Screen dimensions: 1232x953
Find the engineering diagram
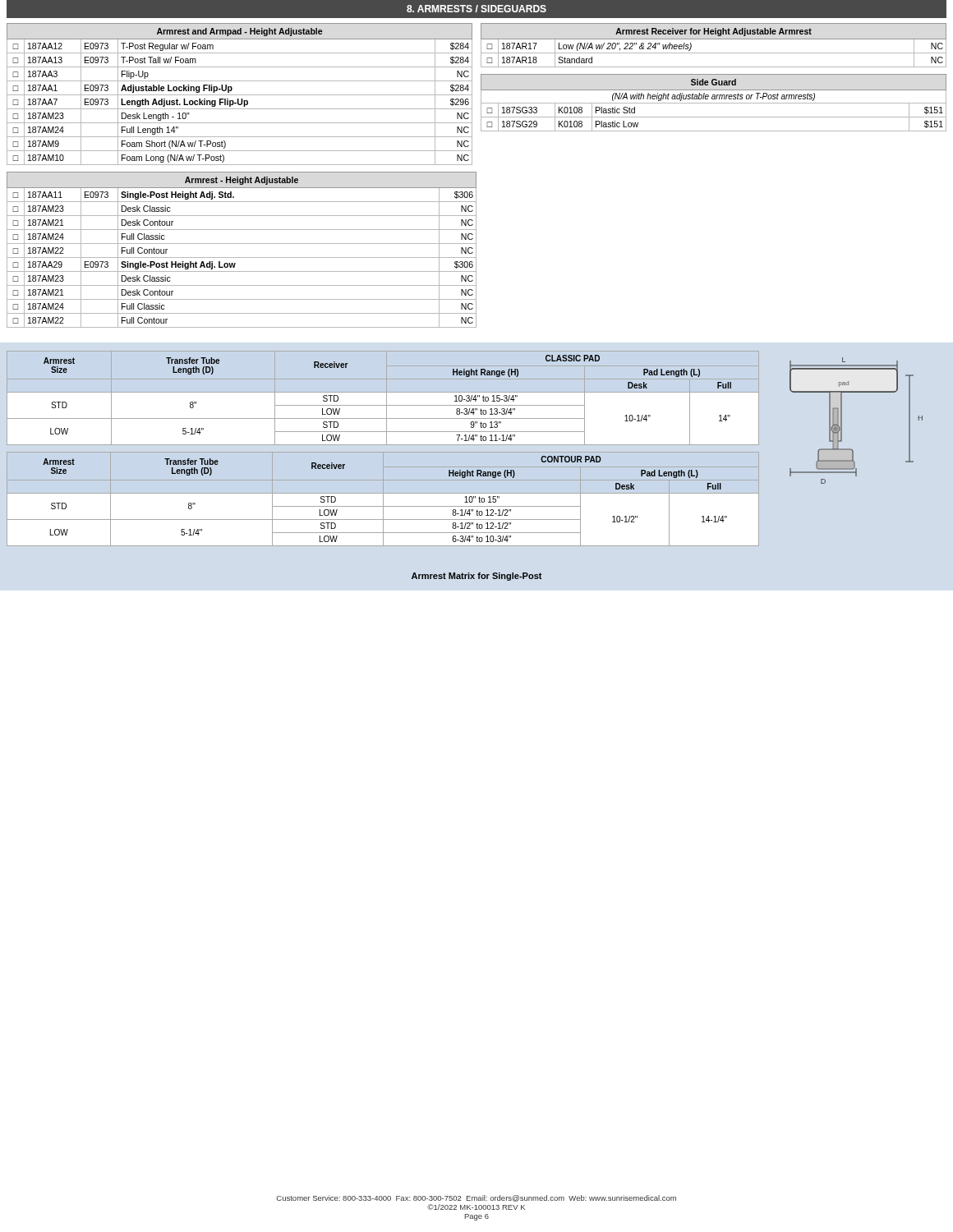856,458
